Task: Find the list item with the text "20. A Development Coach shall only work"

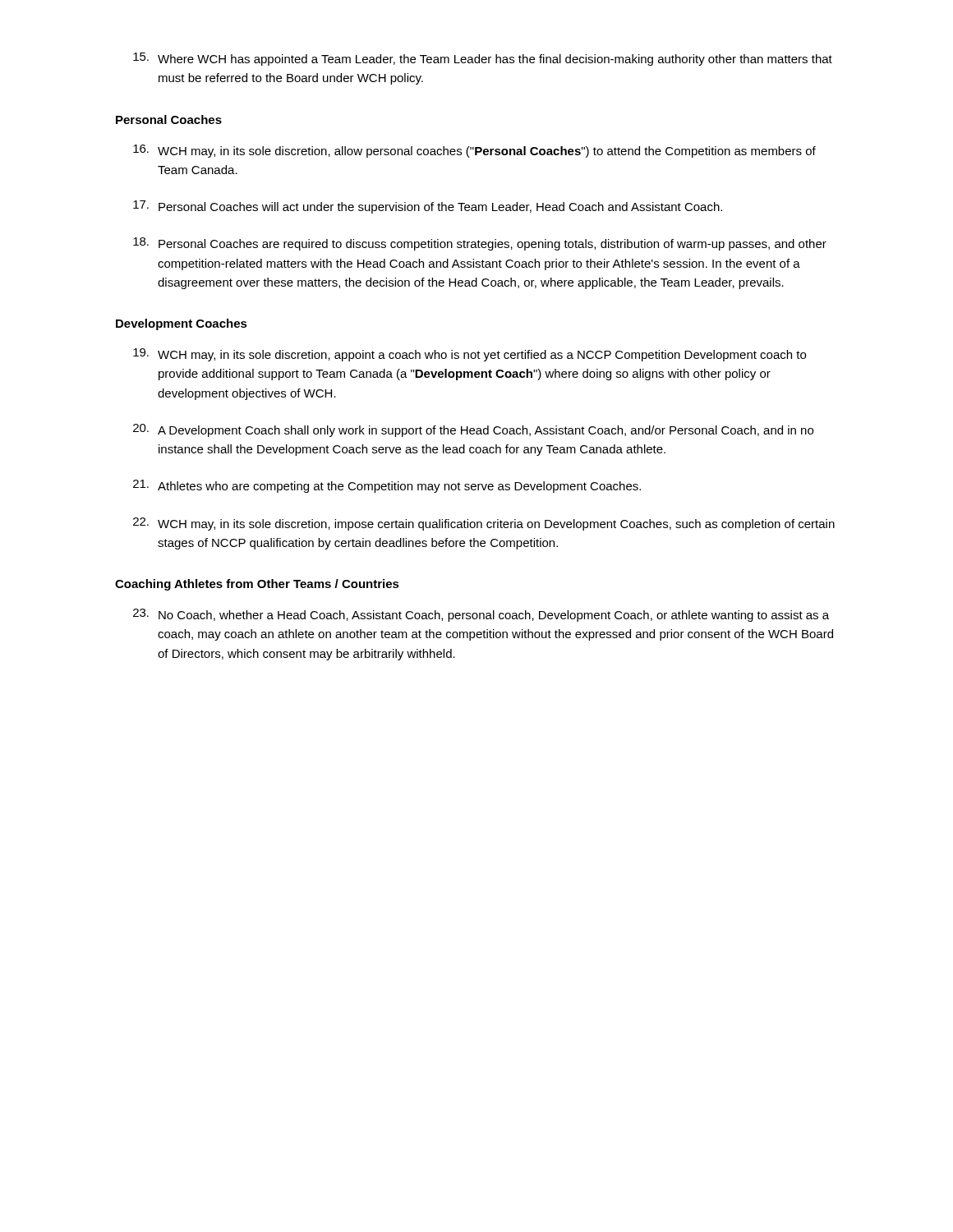Action: click(x=476, y=439)
